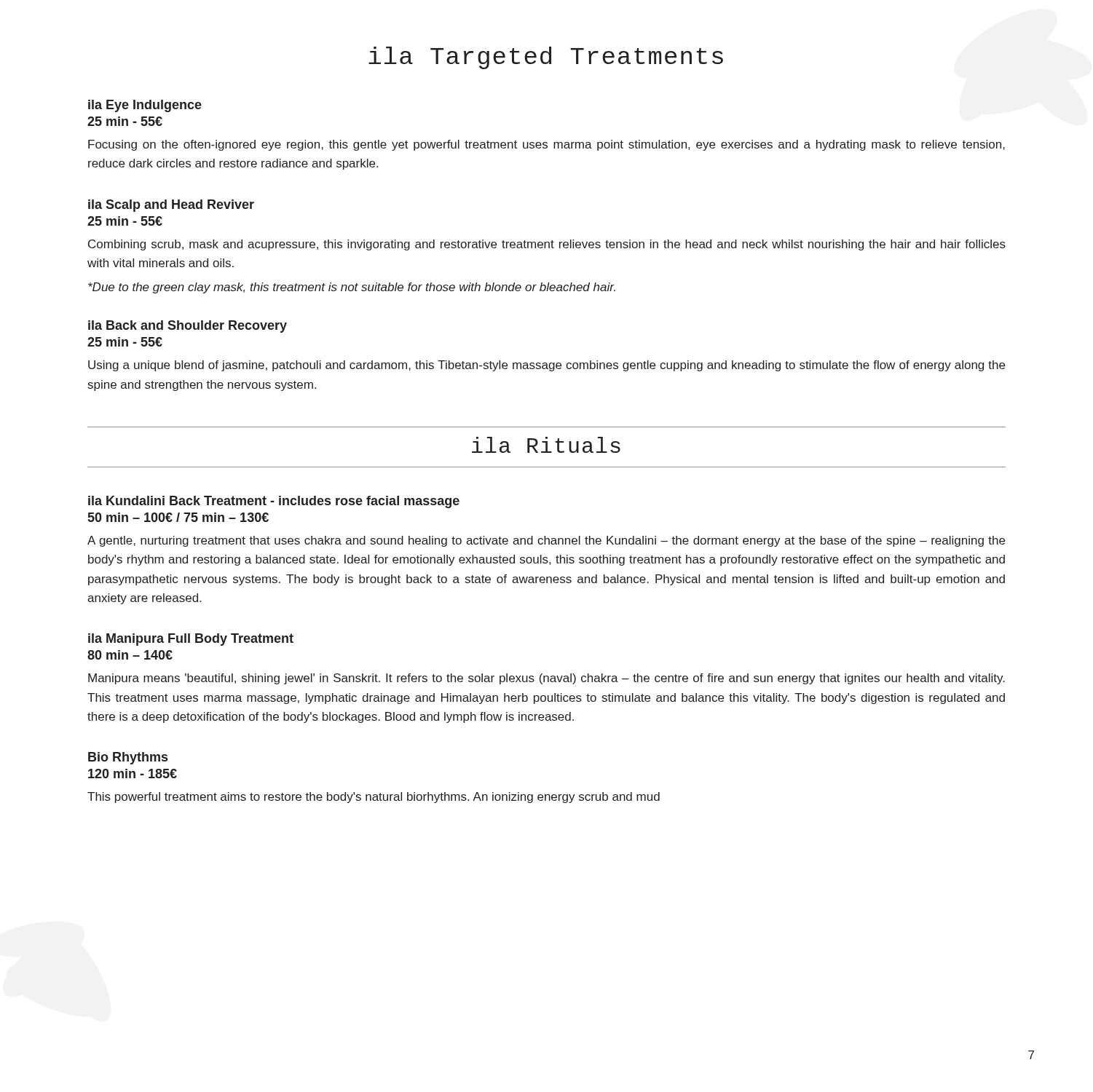Point to the block beginning "Due to the green clay"
This screenshot has width=1093, height=1092.
point(352,287)
